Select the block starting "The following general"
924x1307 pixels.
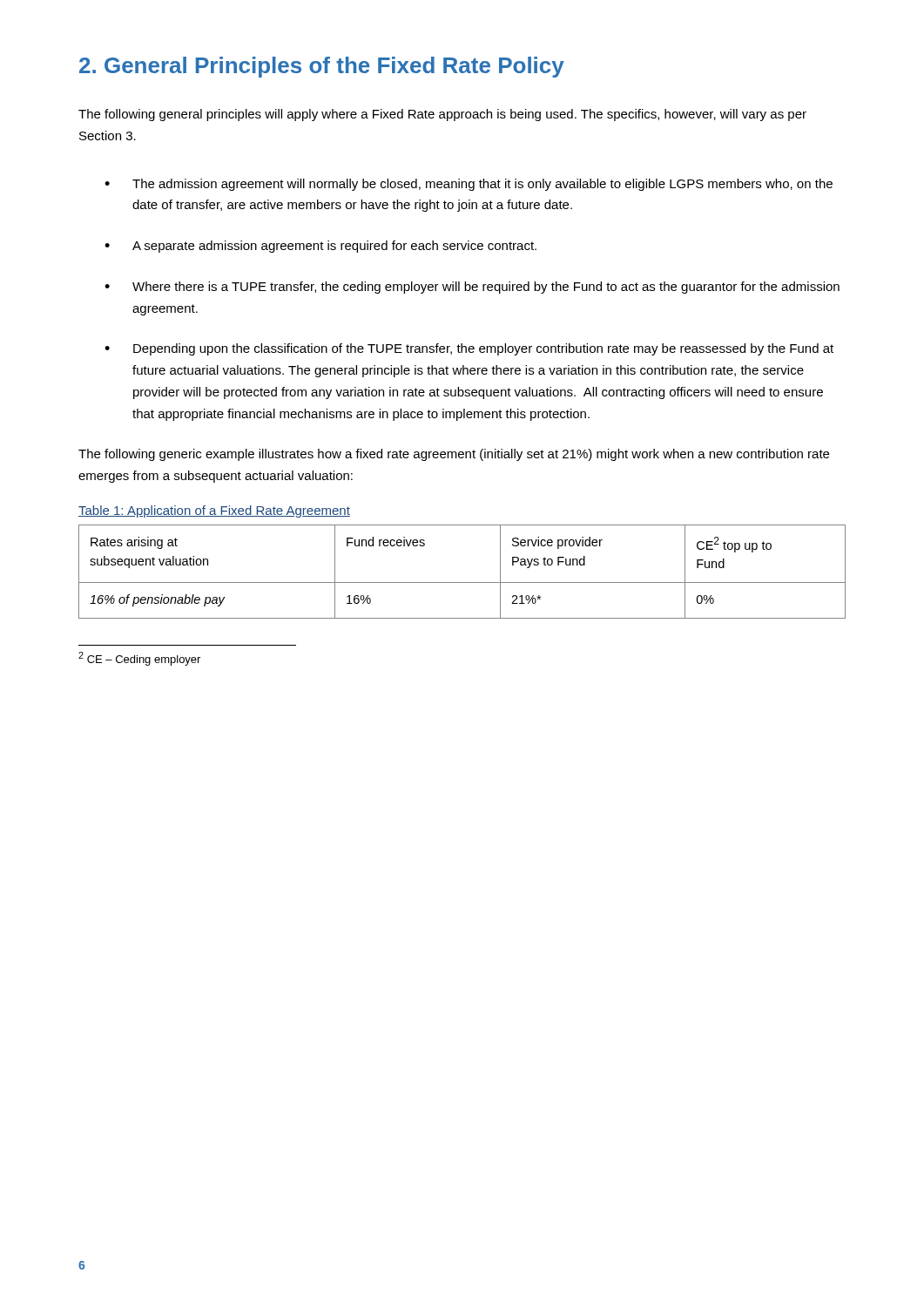point(442,124)
